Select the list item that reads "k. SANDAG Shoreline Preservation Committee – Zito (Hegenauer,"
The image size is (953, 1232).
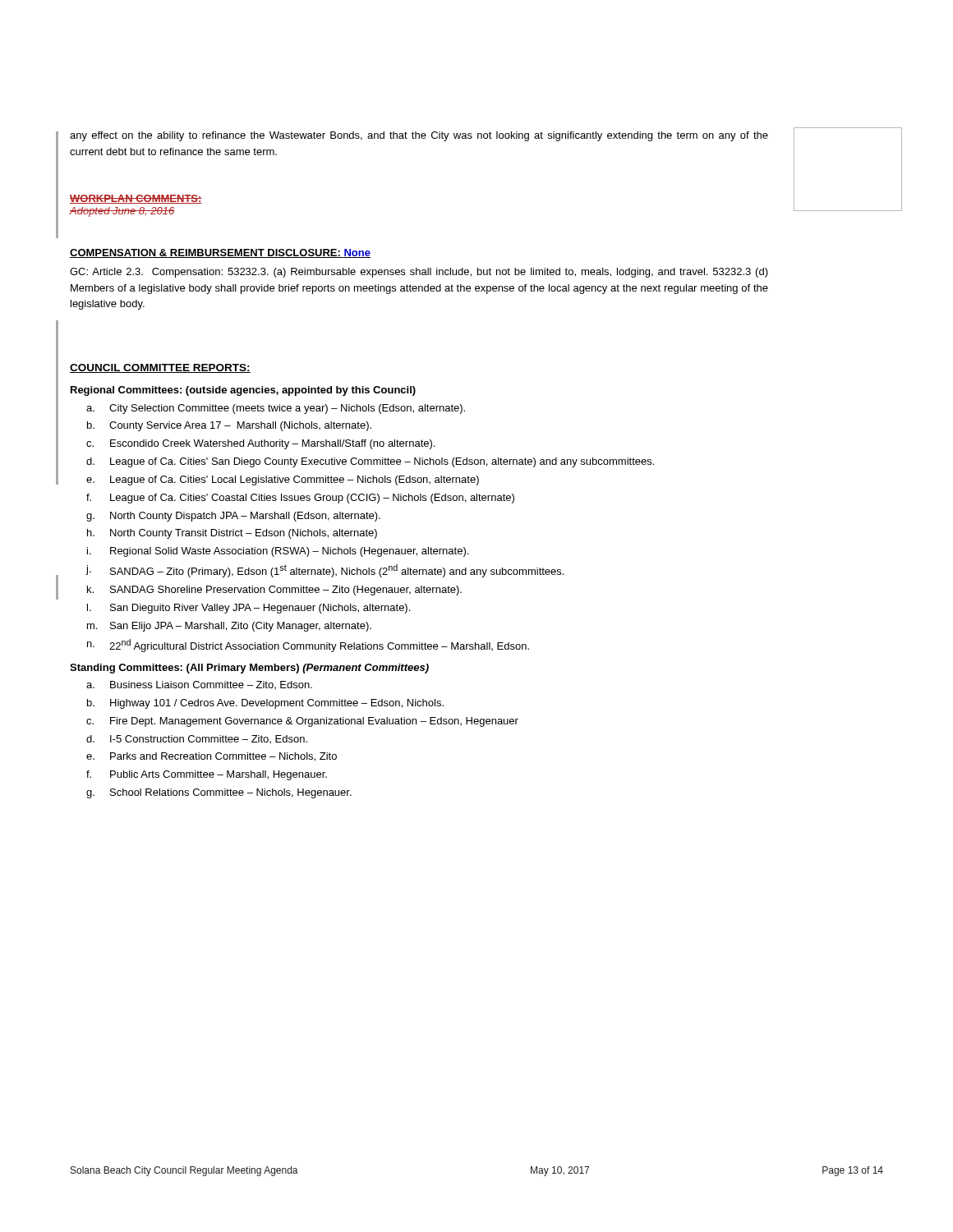click(x=419, y=590)
